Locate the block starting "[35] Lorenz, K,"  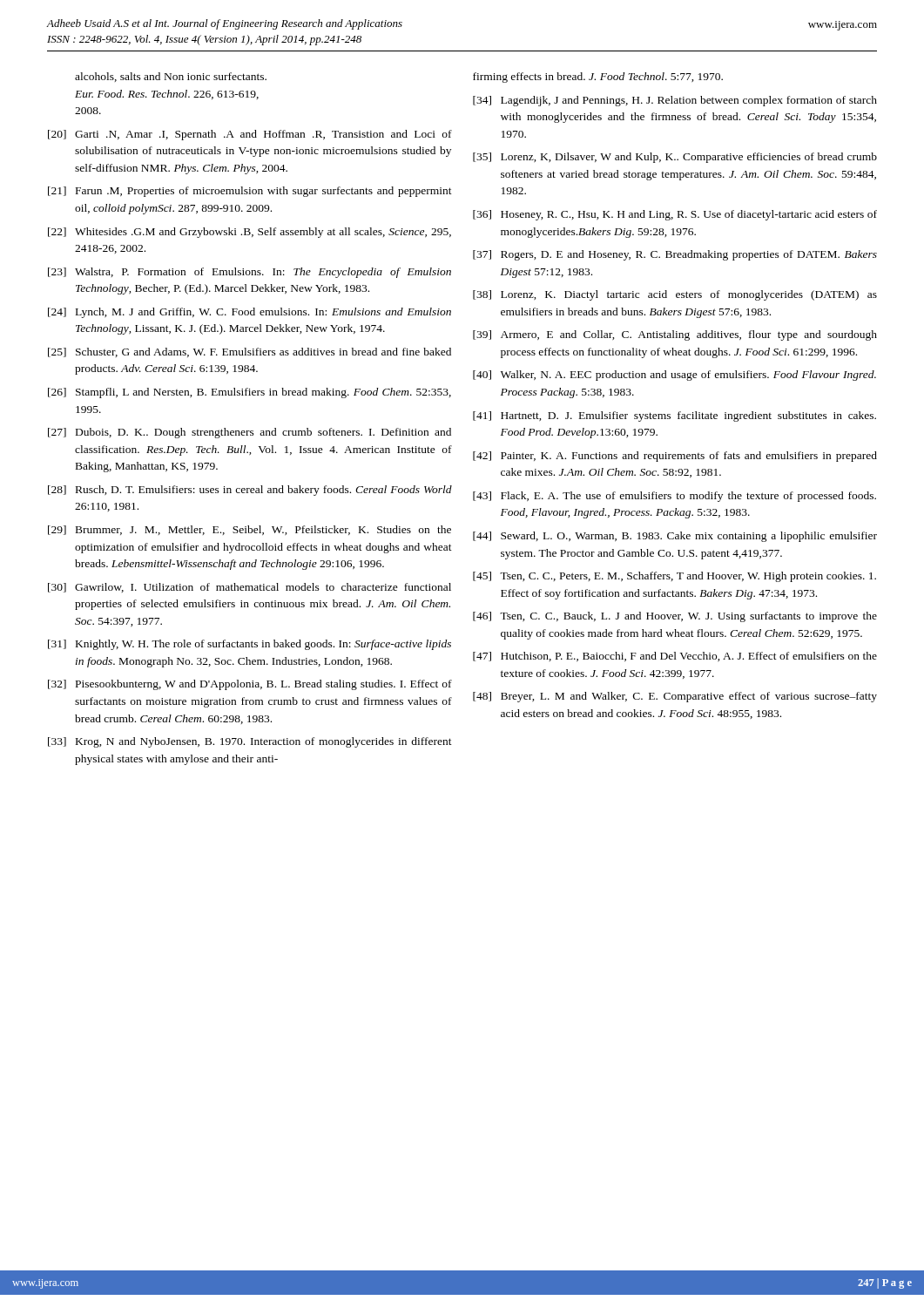click(x=675, y=174)
